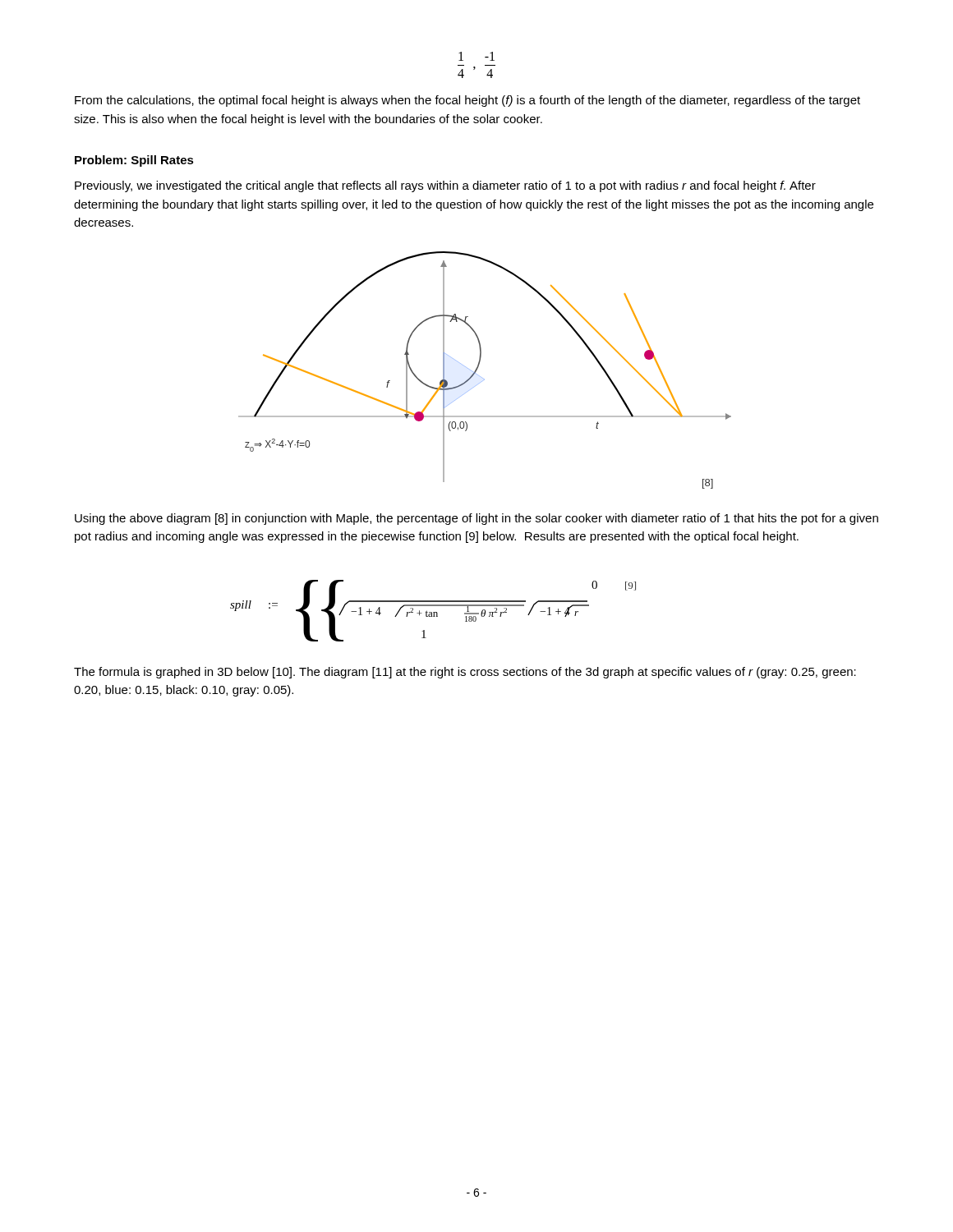Find the engineering diagram

[476, 372]
